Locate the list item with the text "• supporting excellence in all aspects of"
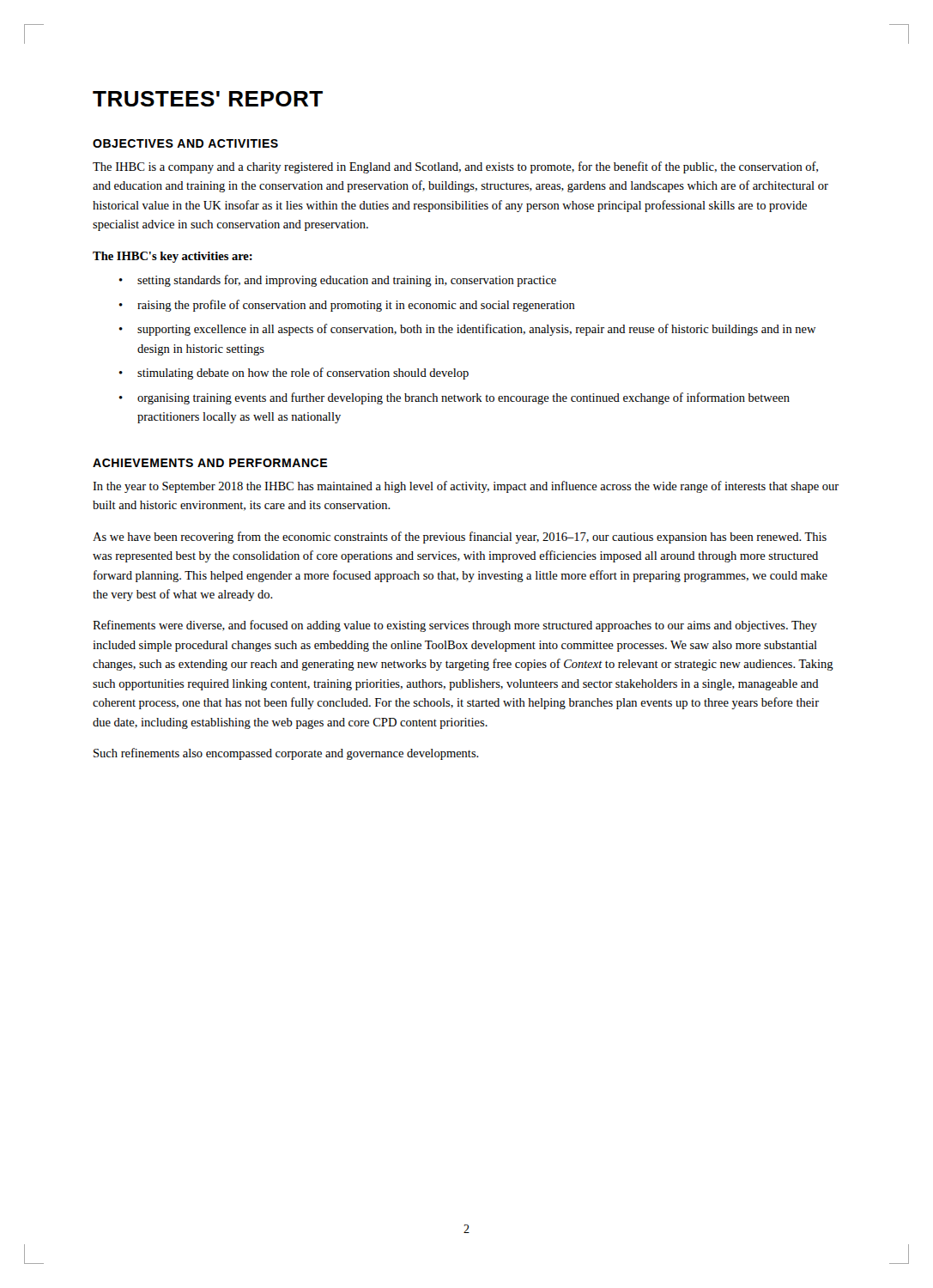 coord(479,339)
